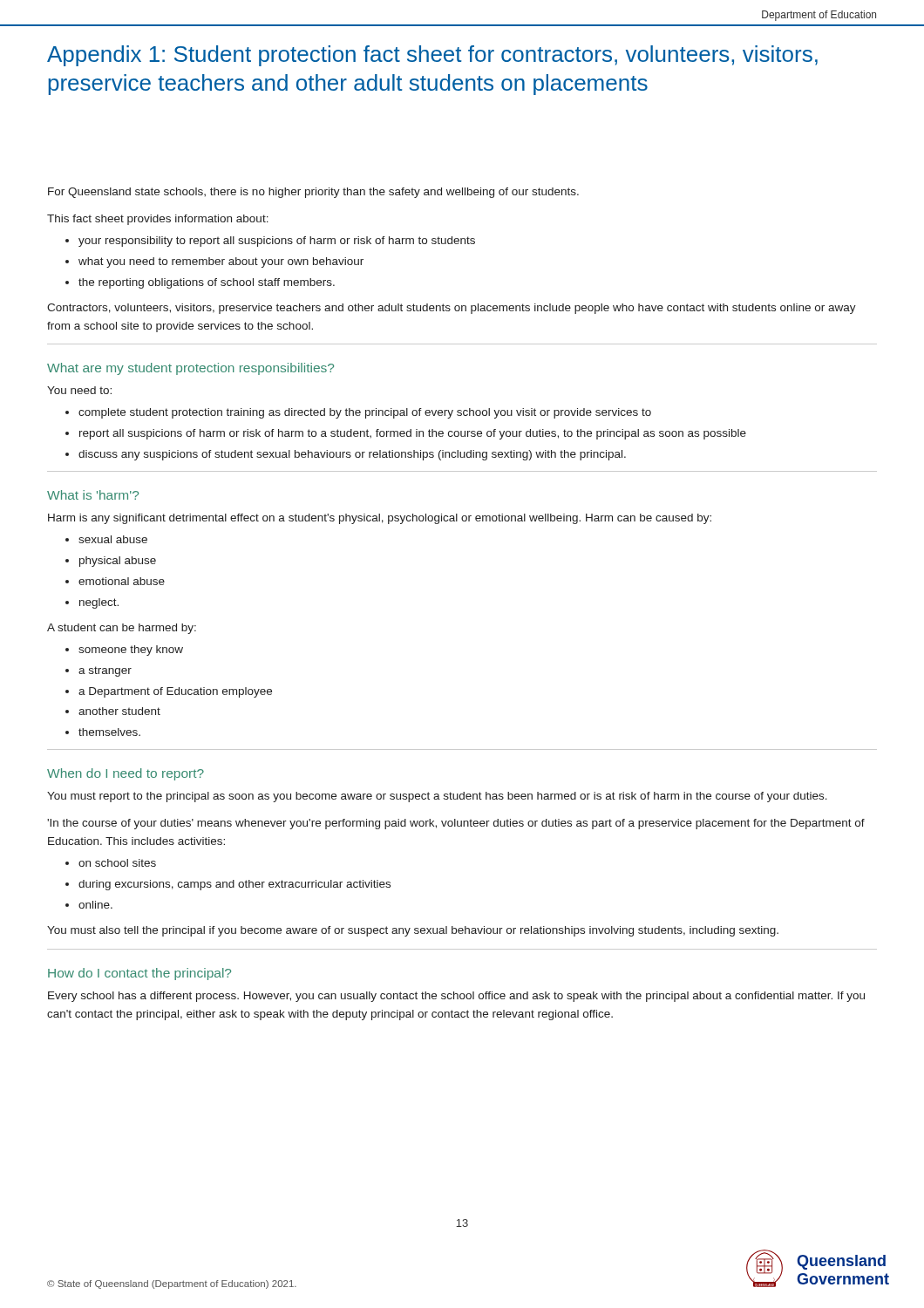Locate the text that reads "A student can be harmed by:"

coord(122,627)
